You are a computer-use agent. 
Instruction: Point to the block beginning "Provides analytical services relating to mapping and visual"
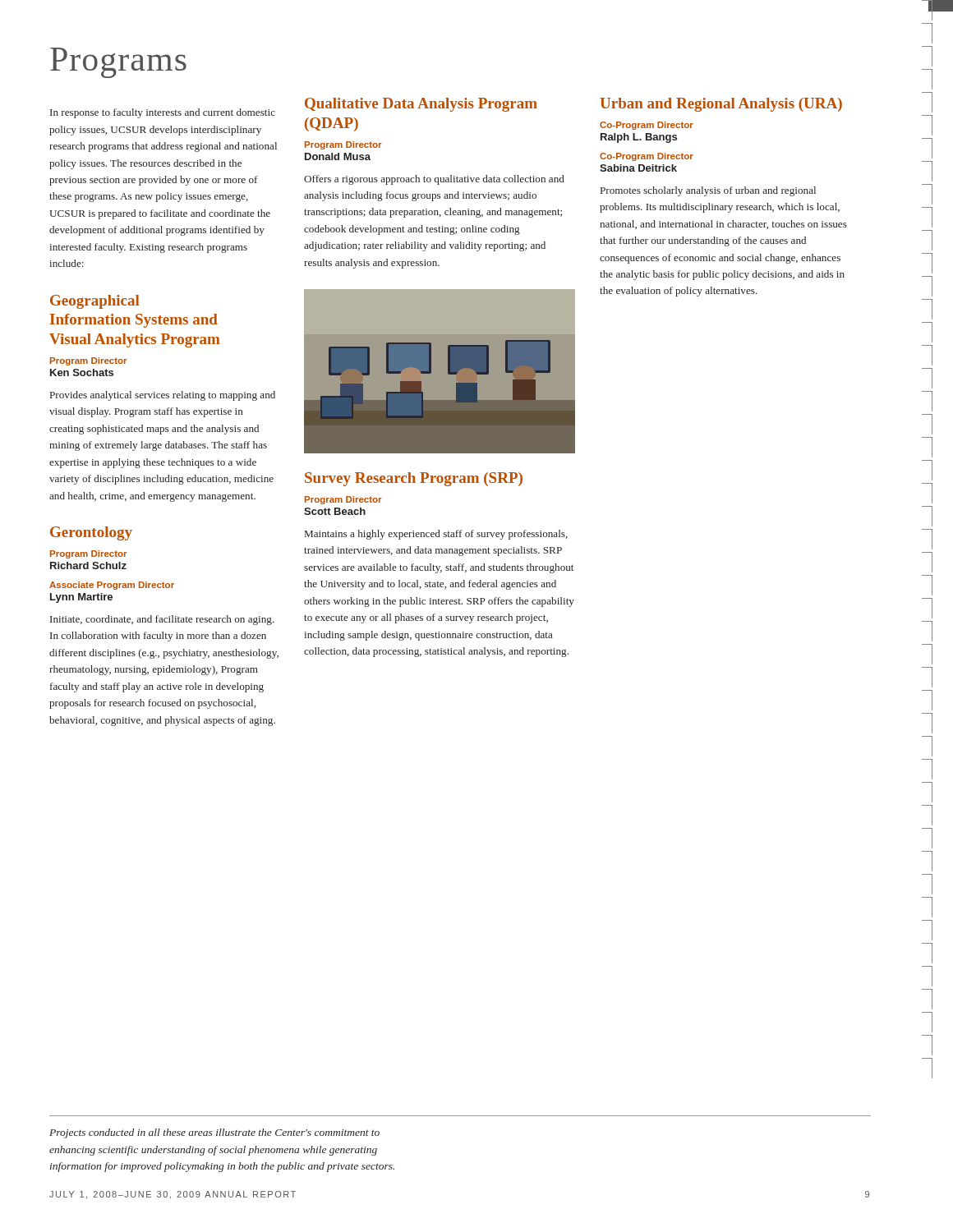pos(164,446)
